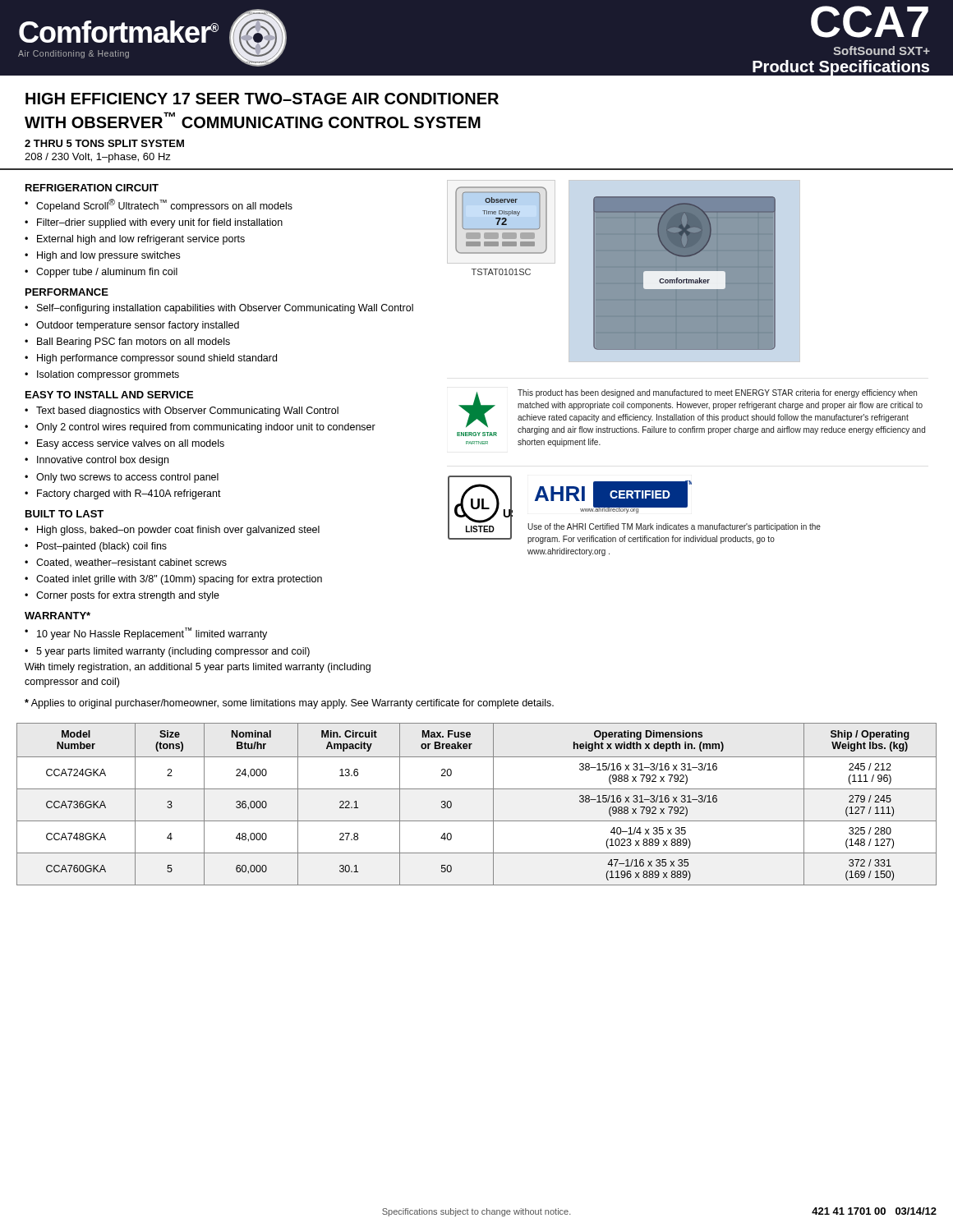953x1232 pixels.
Task: Find the list item containing "•High and low pressure switches"
Action: (103, 256)
